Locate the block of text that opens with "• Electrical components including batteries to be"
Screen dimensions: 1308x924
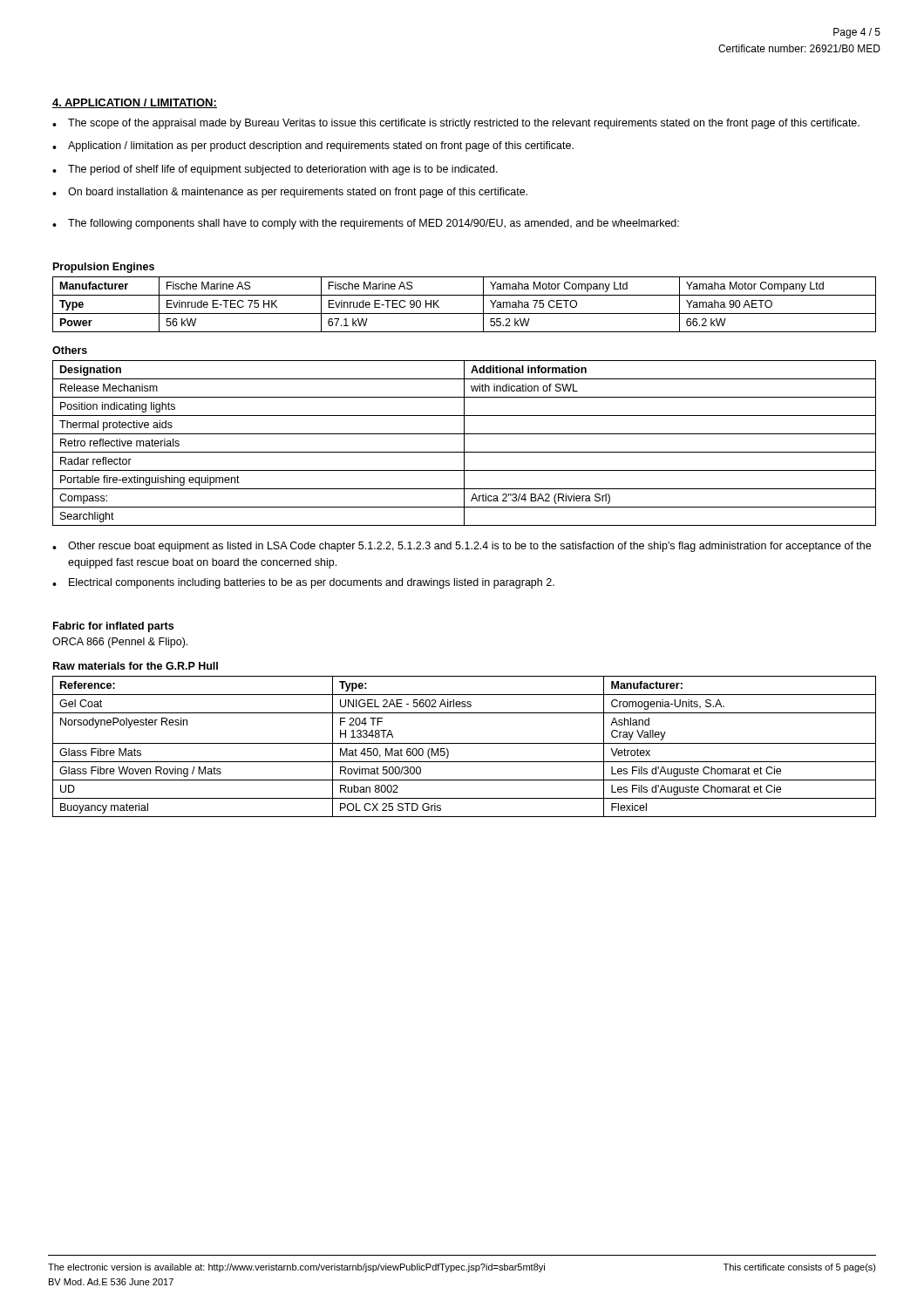coord(464,584)
